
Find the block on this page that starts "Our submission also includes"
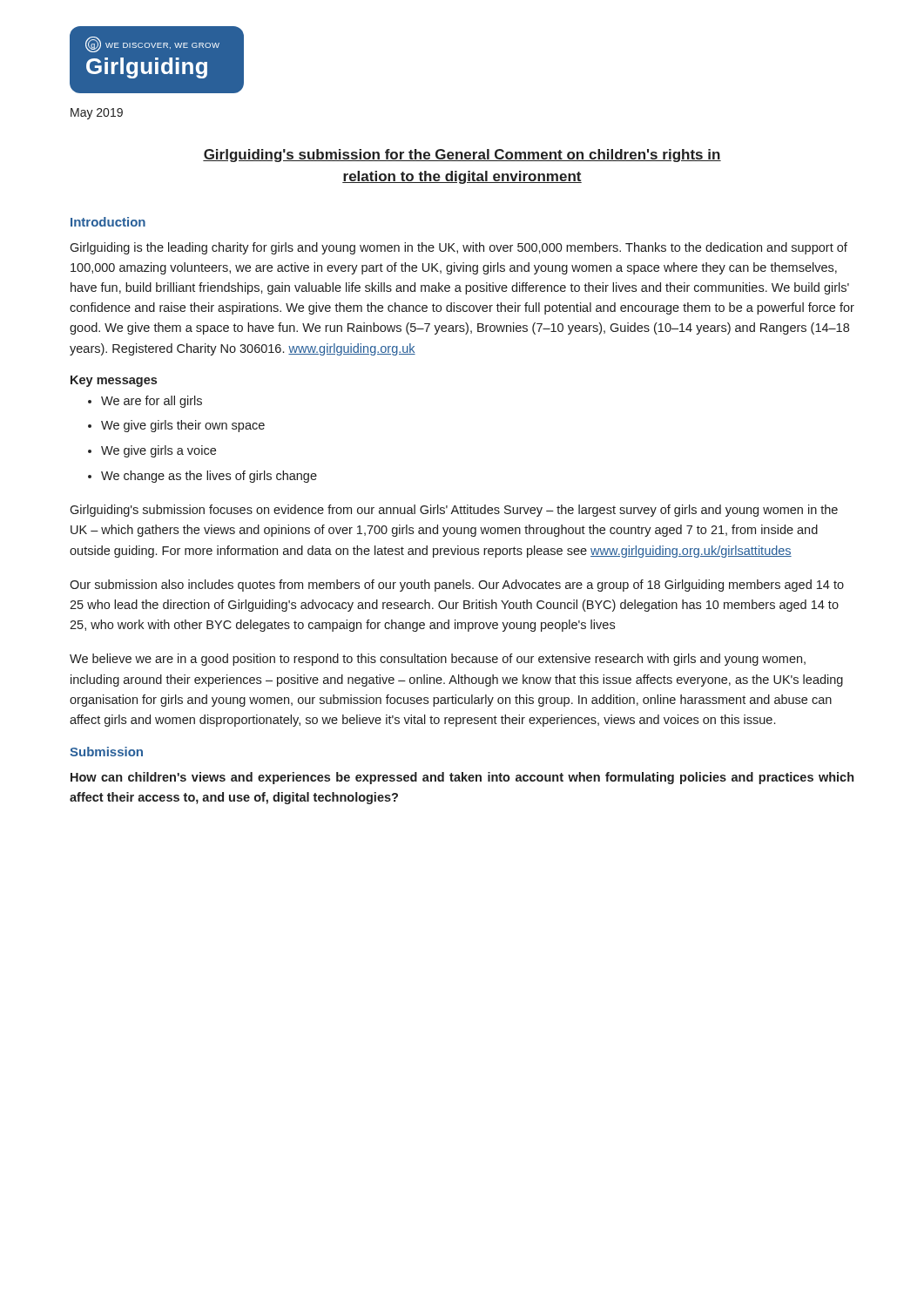(457, 605)
